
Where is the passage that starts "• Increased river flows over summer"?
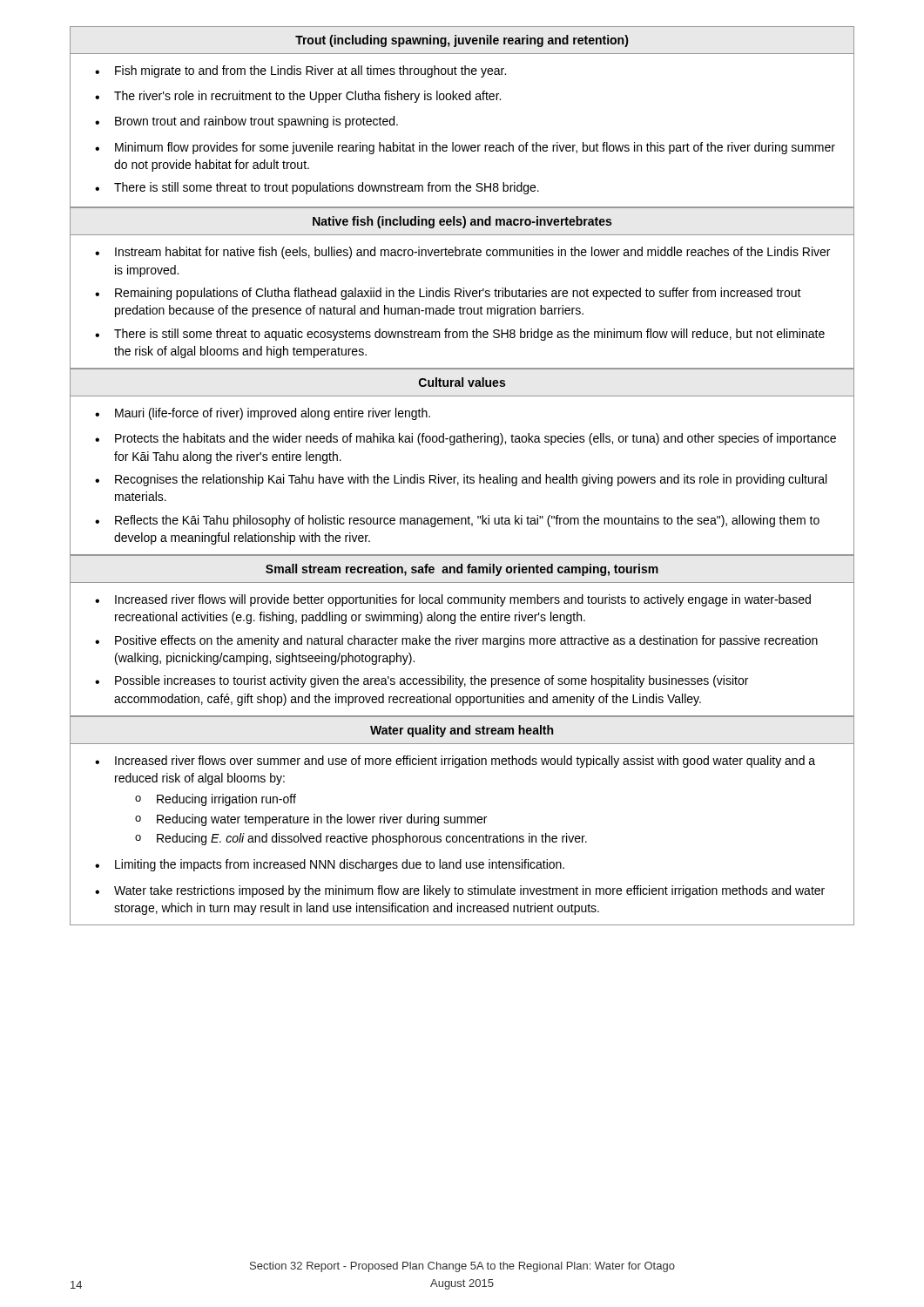pos(455,762)
